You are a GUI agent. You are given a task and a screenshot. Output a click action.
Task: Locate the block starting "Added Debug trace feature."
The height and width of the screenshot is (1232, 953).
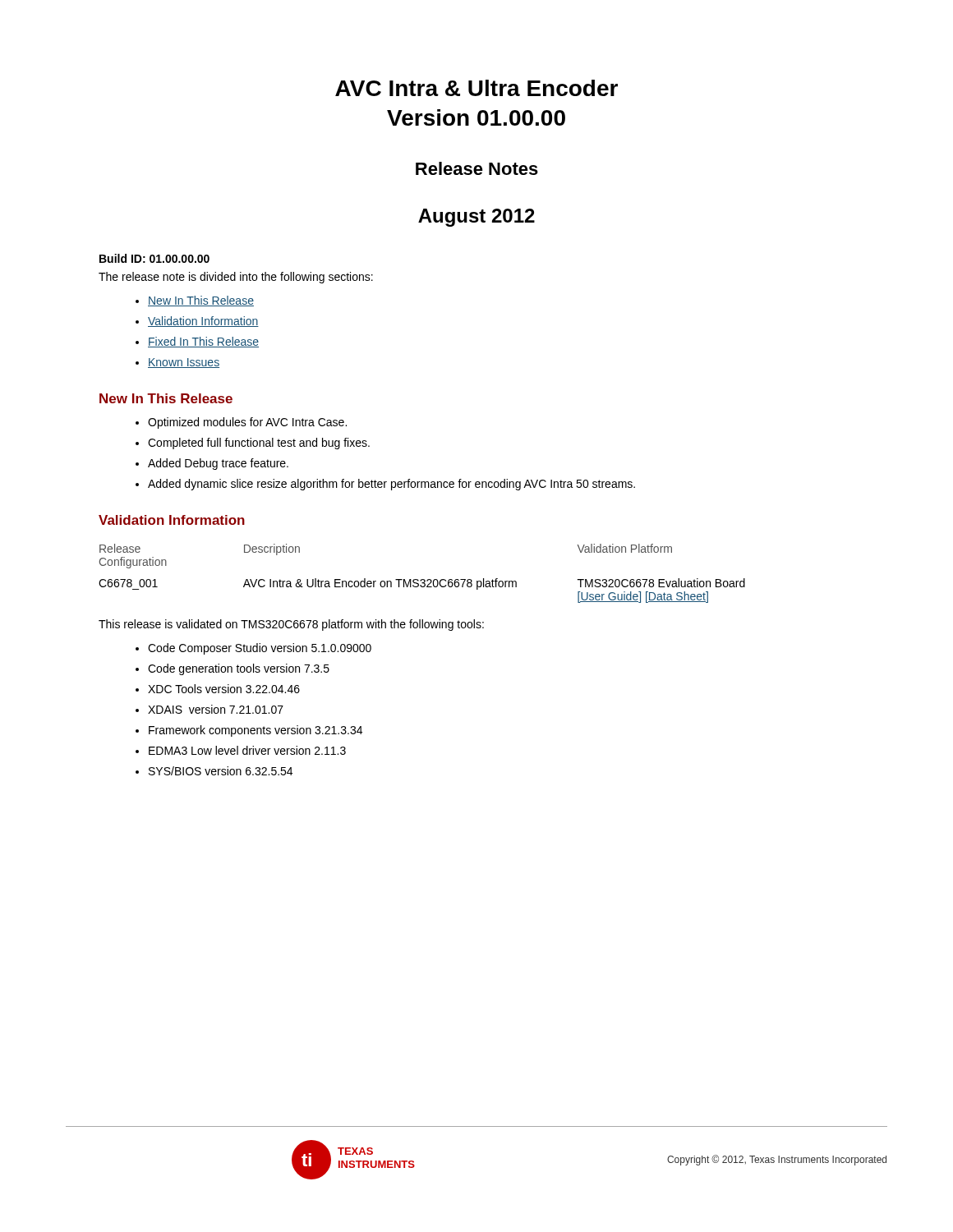[x=219, y=463]
